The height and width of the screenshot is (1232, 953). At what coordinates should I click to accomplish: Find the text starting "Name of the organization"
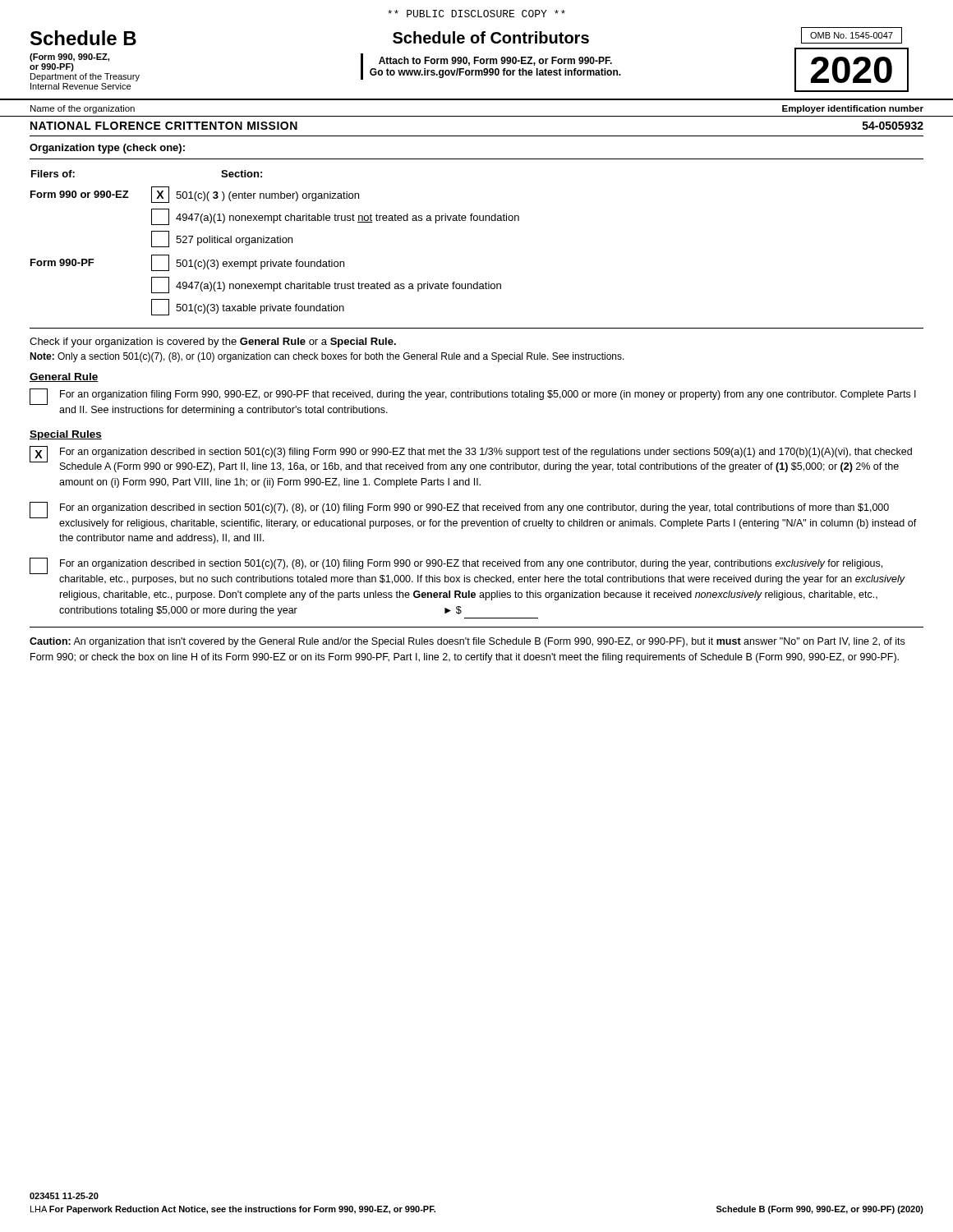click(x=82, y=108)
